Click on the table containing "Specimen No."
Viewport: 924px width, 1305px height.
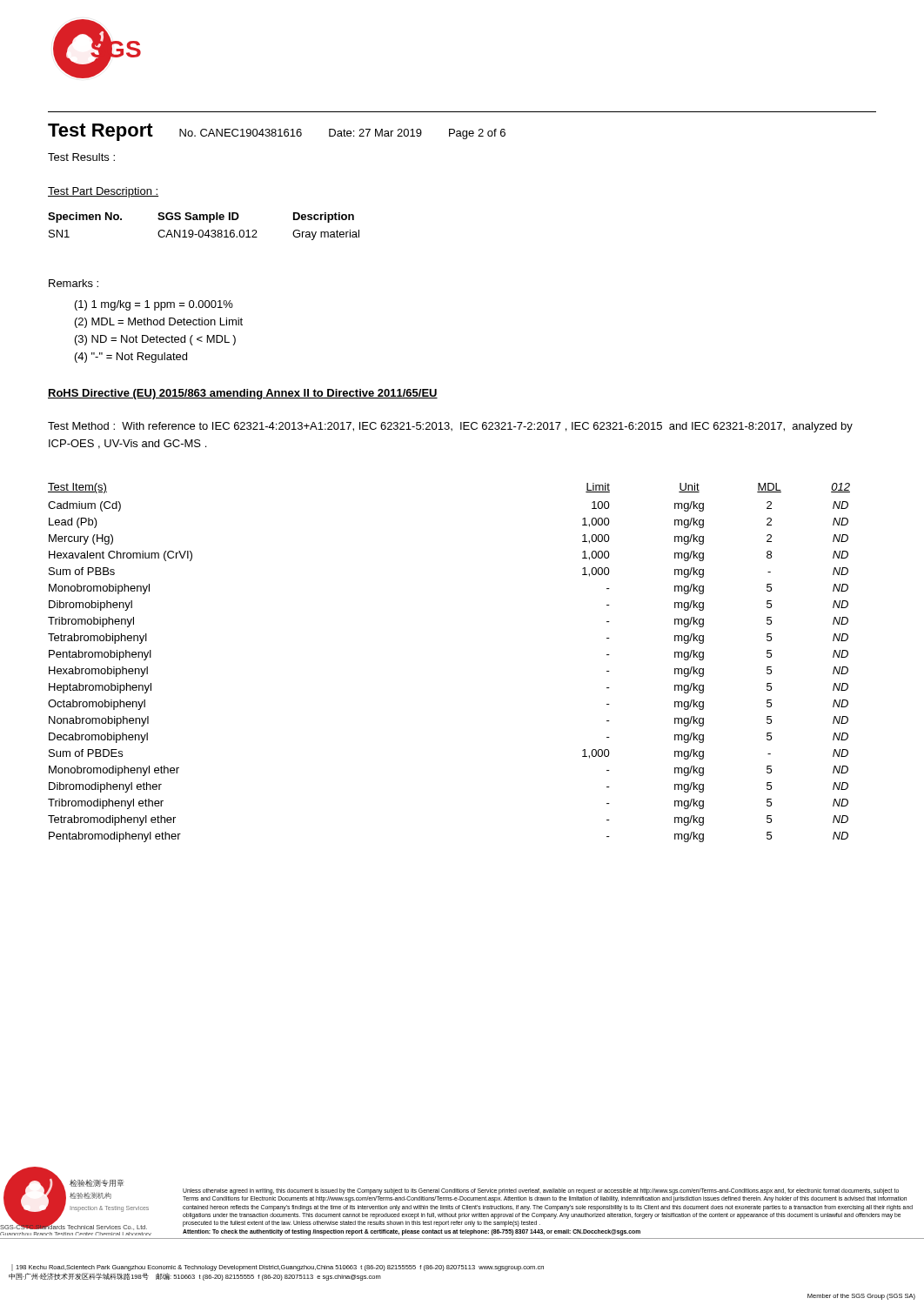[x=204, y=224]
